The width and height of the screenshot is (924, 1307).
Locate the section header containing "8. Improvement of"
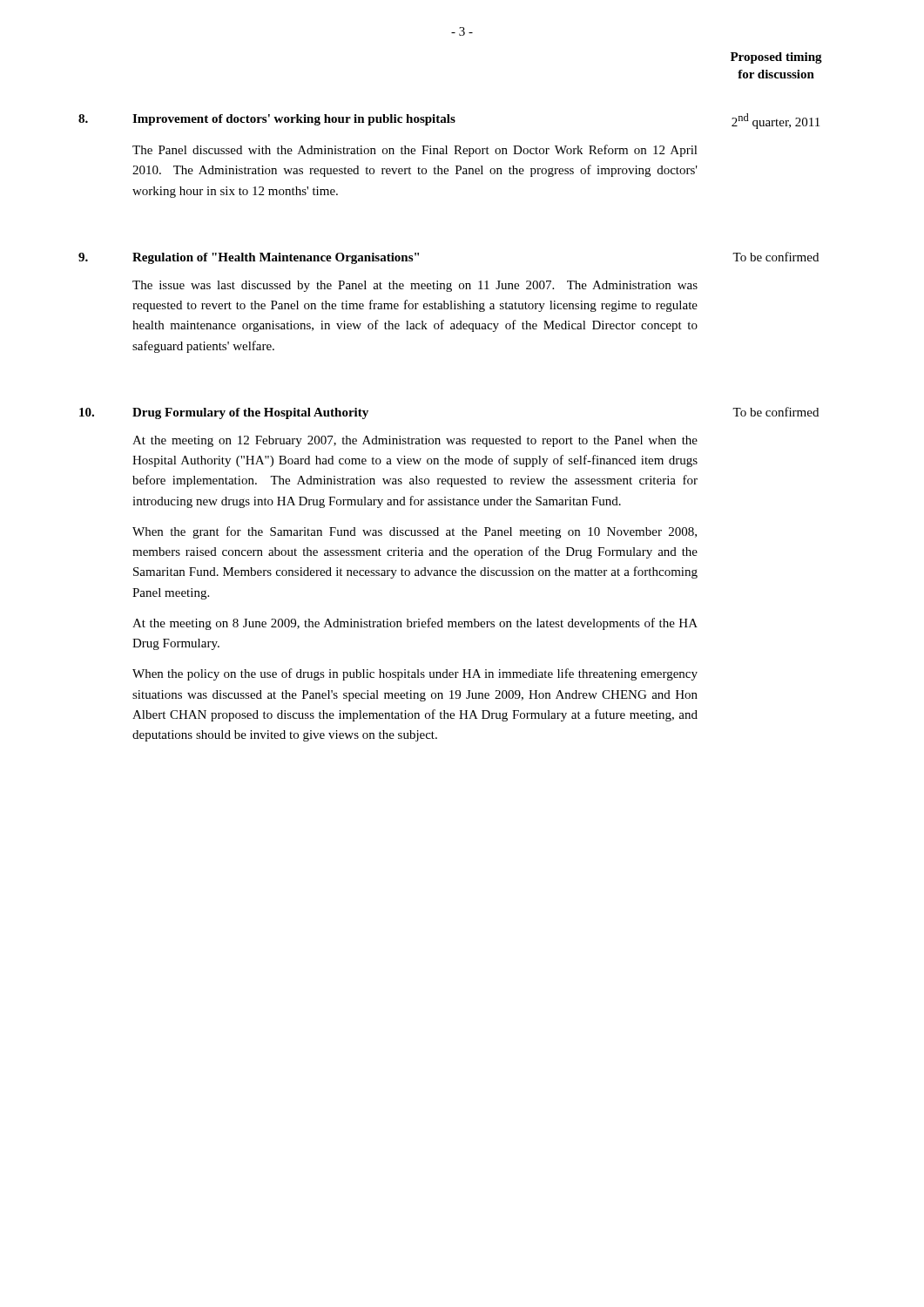[x=462, y=121]
